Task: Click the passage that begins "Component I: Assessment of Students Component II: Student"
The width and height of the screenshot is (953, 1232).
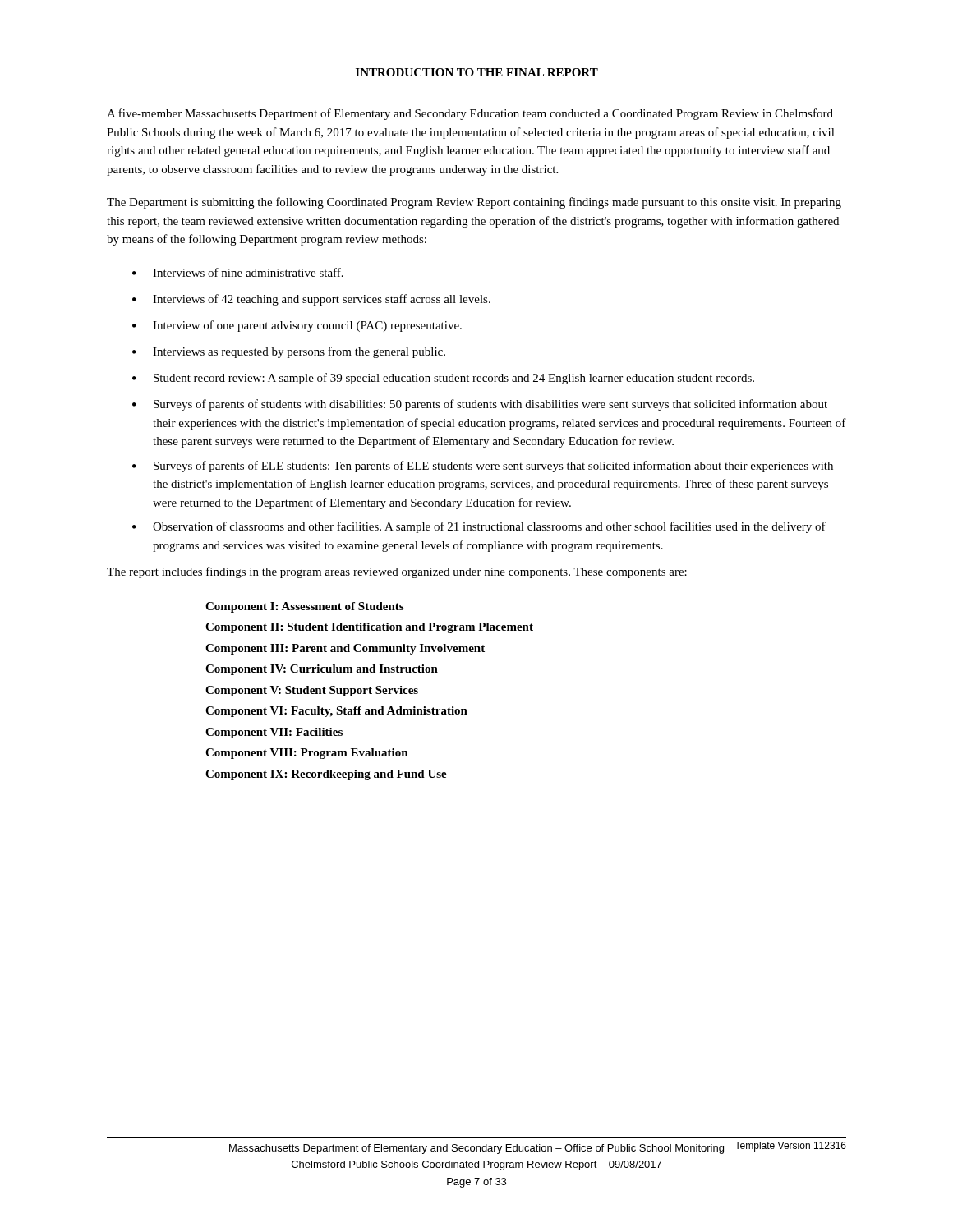Action: point(304,607)
